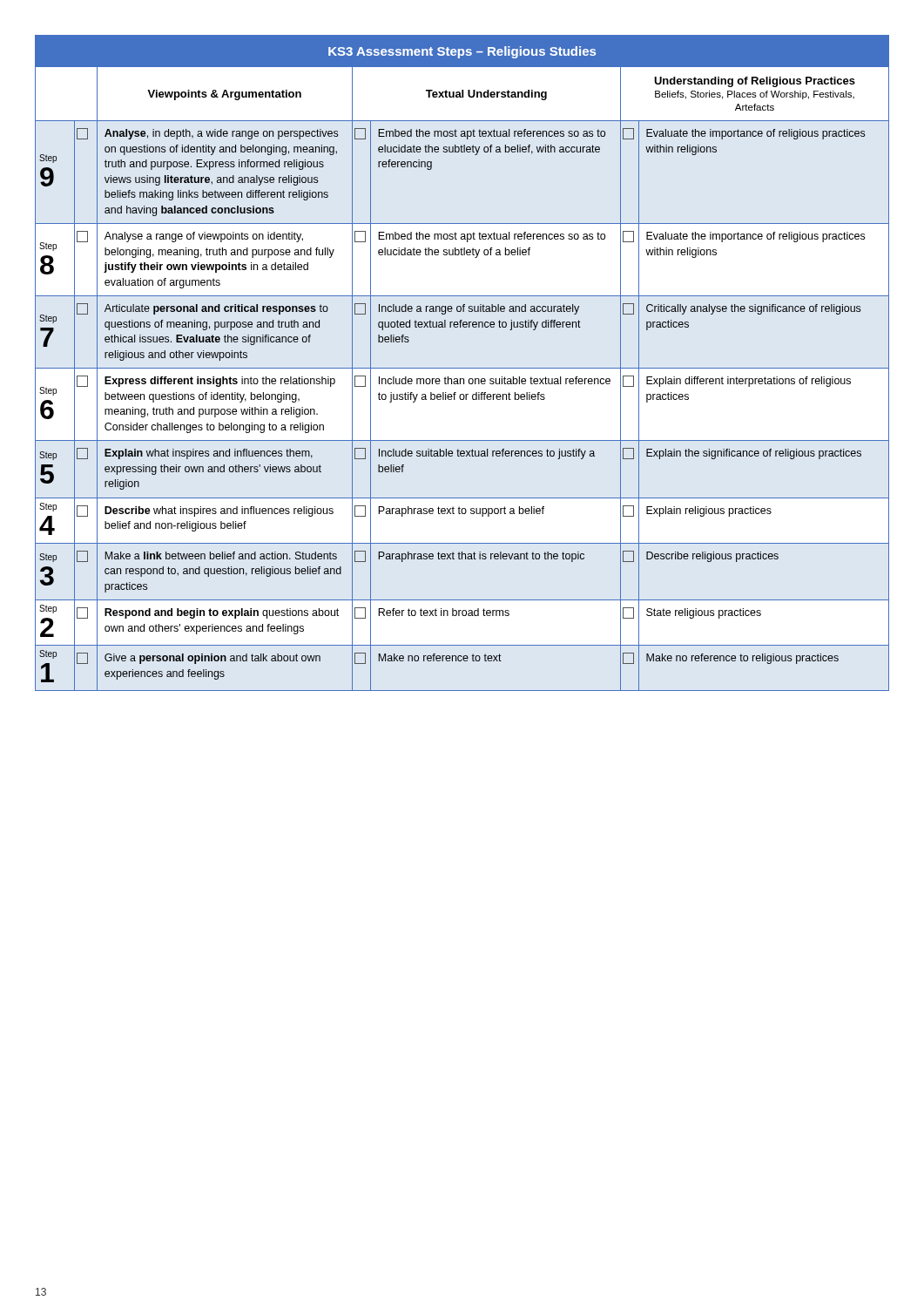The width and height of the screenshot is (924, 1307).
Task: Click on the table containing "Step 1"
Action: 462,363
